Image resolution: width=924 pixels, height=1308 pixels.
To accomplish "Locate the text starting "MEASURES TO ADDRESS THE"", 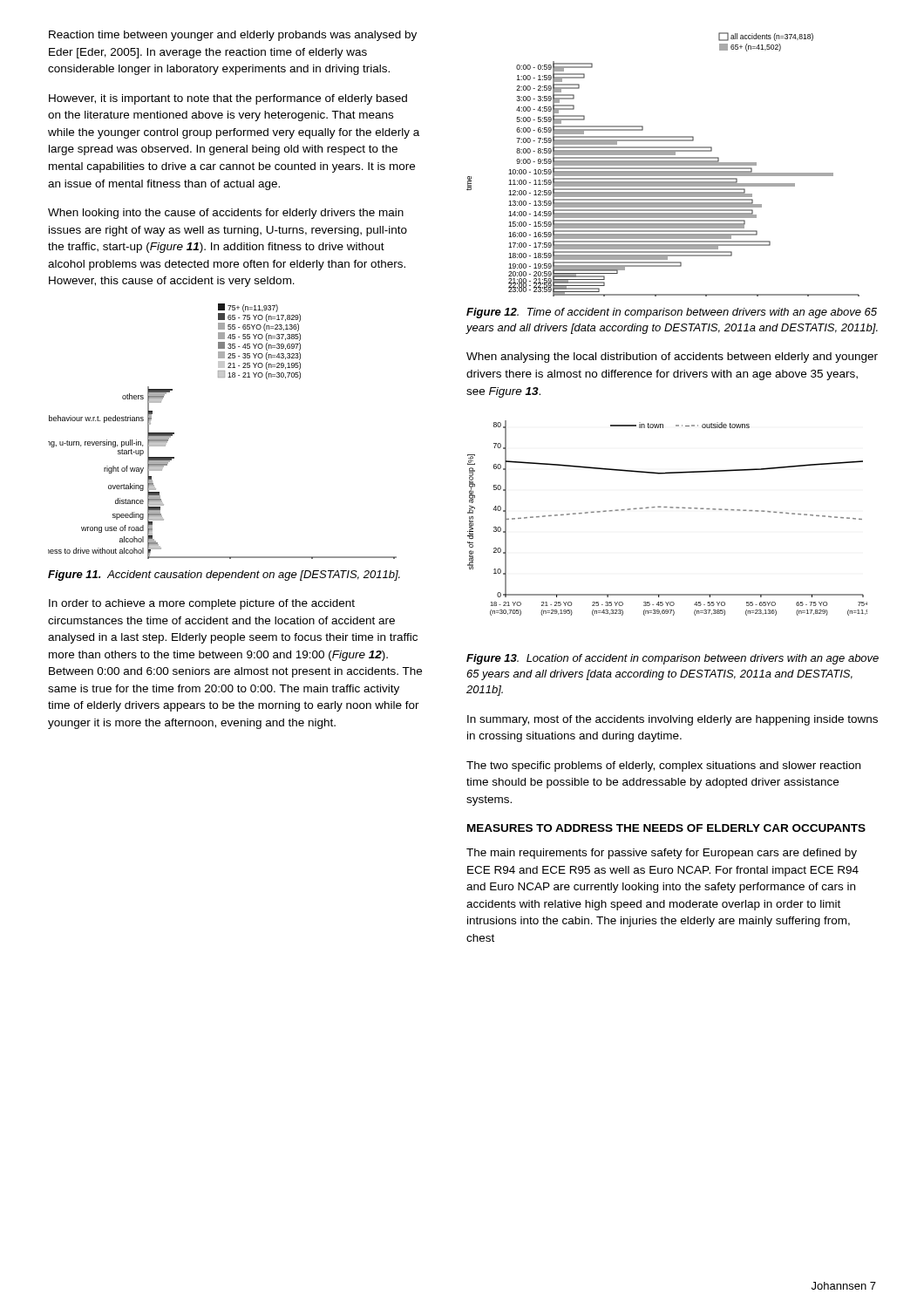I will (x=666, y=828).
